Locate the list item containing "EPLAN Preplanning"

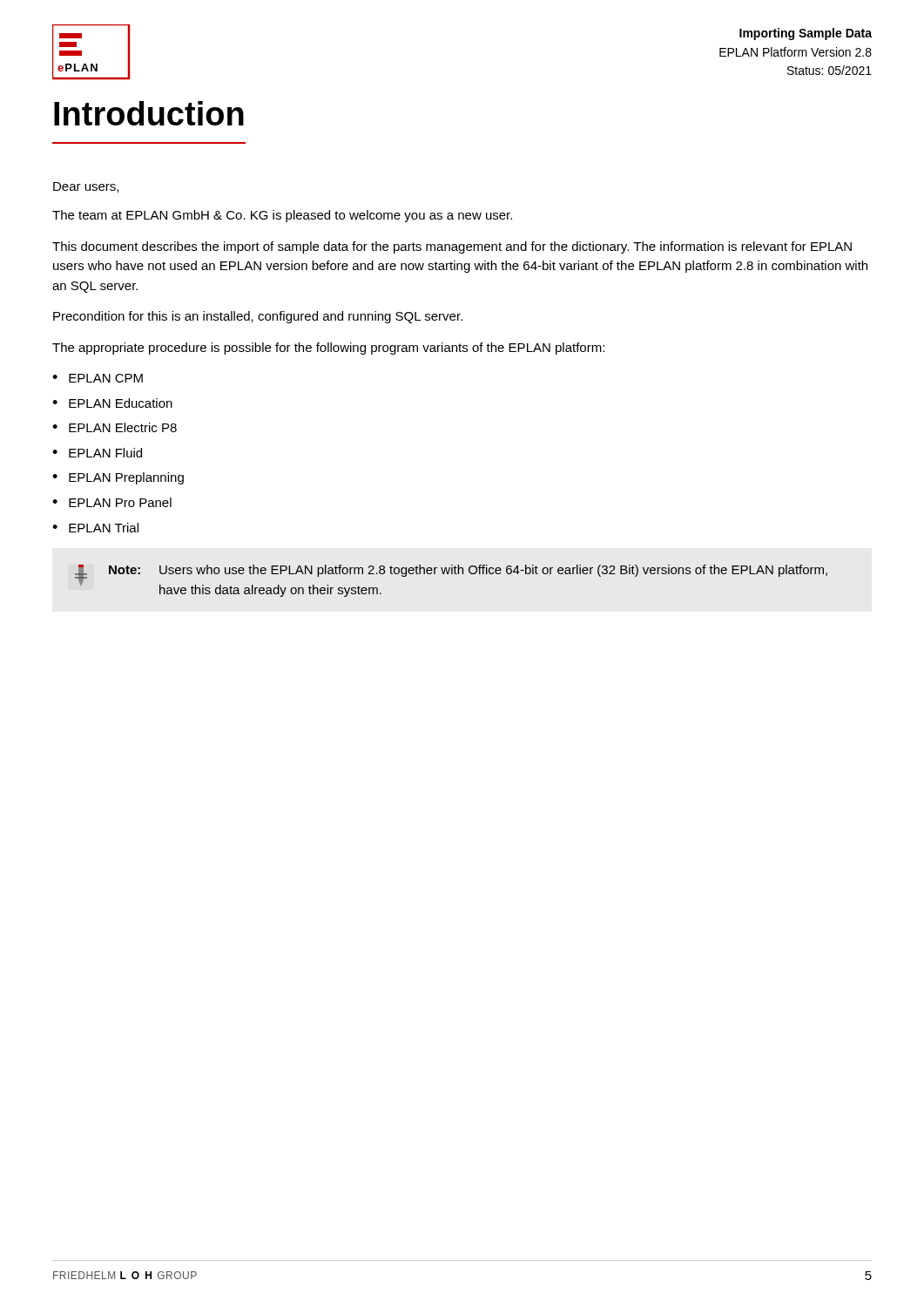coord(126,477)
